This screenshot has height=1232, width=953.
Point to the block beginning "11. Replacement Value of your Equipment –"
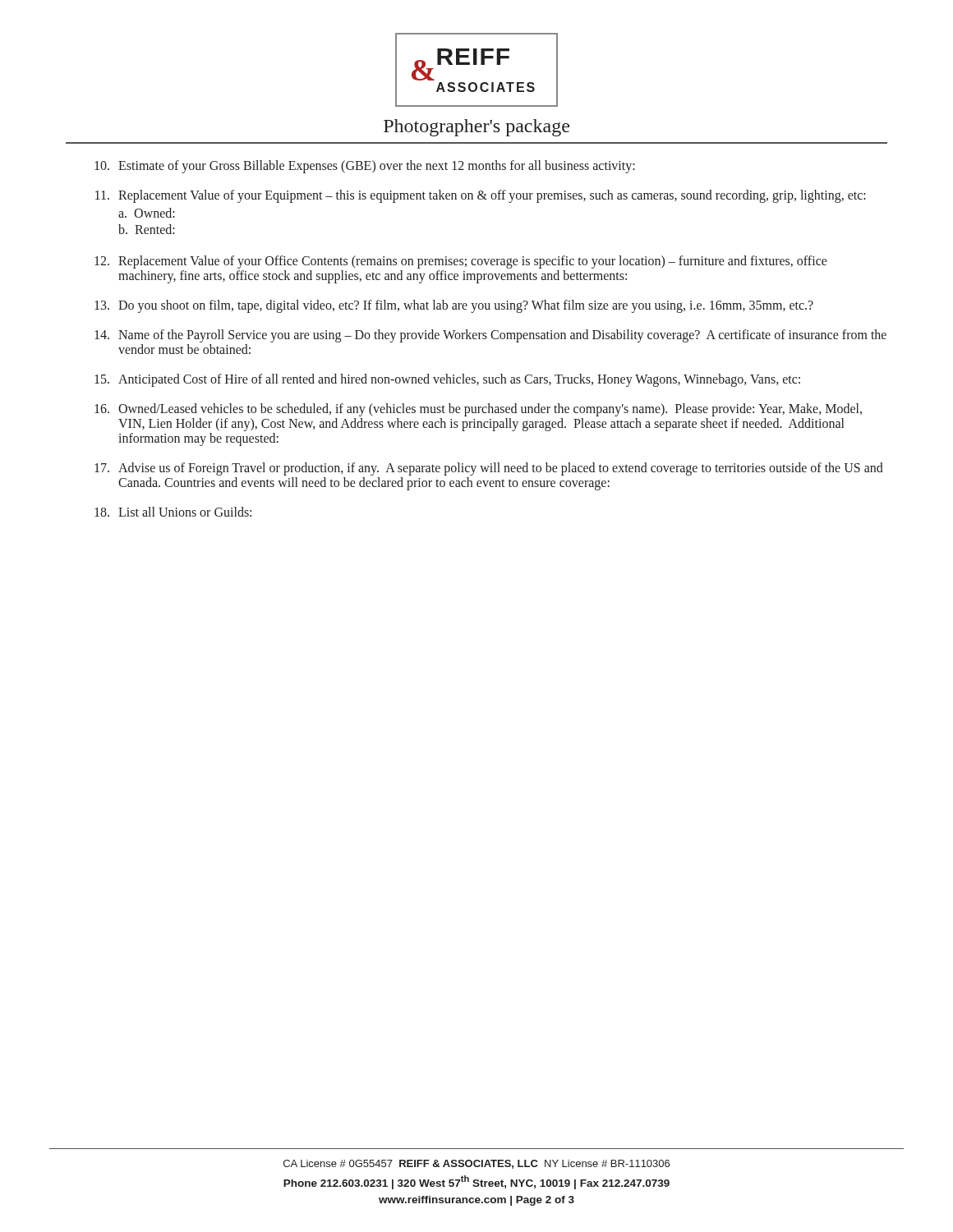click(x=481, y=196)
